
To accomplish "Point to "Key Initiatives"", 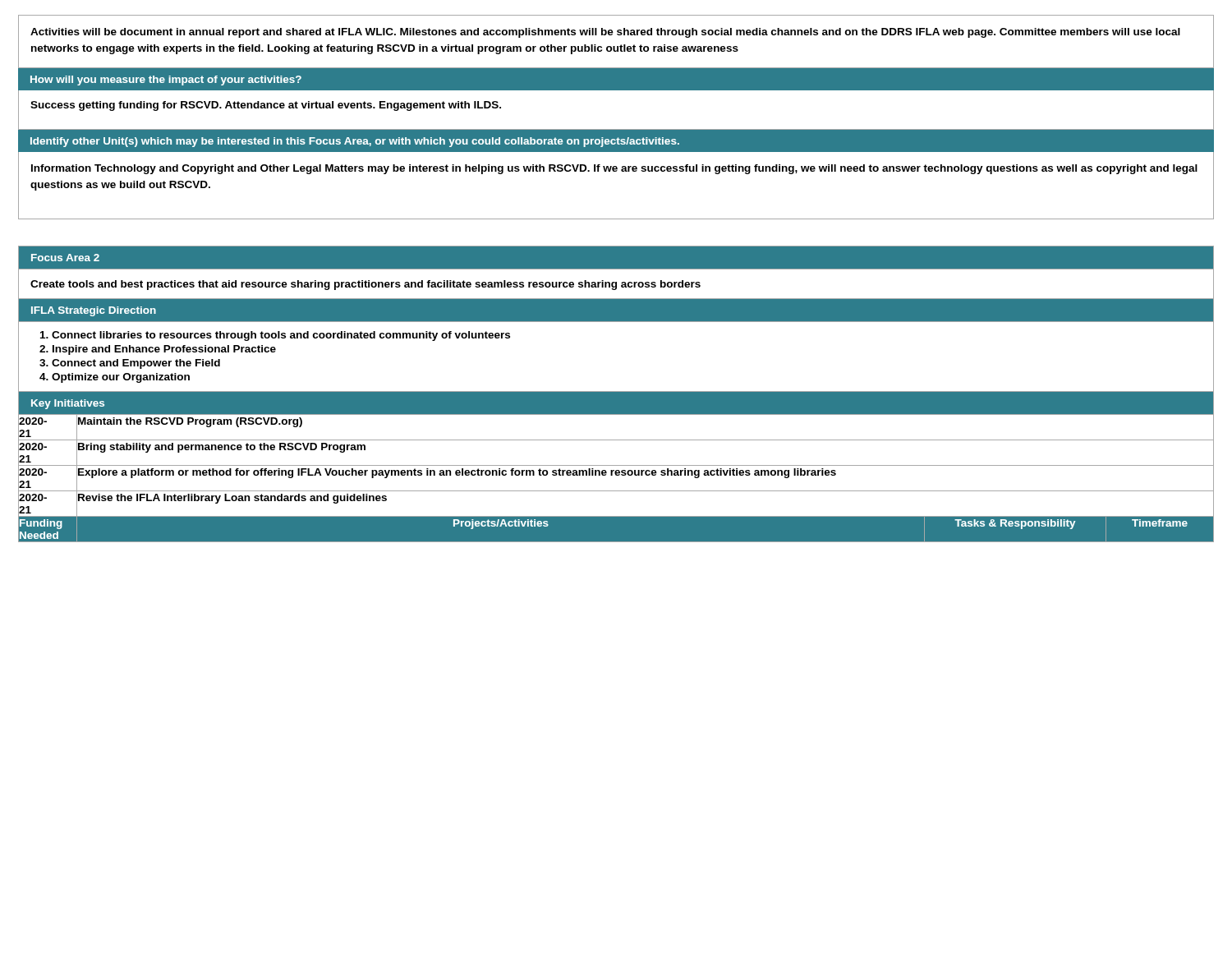I will [x=68, y=403].
